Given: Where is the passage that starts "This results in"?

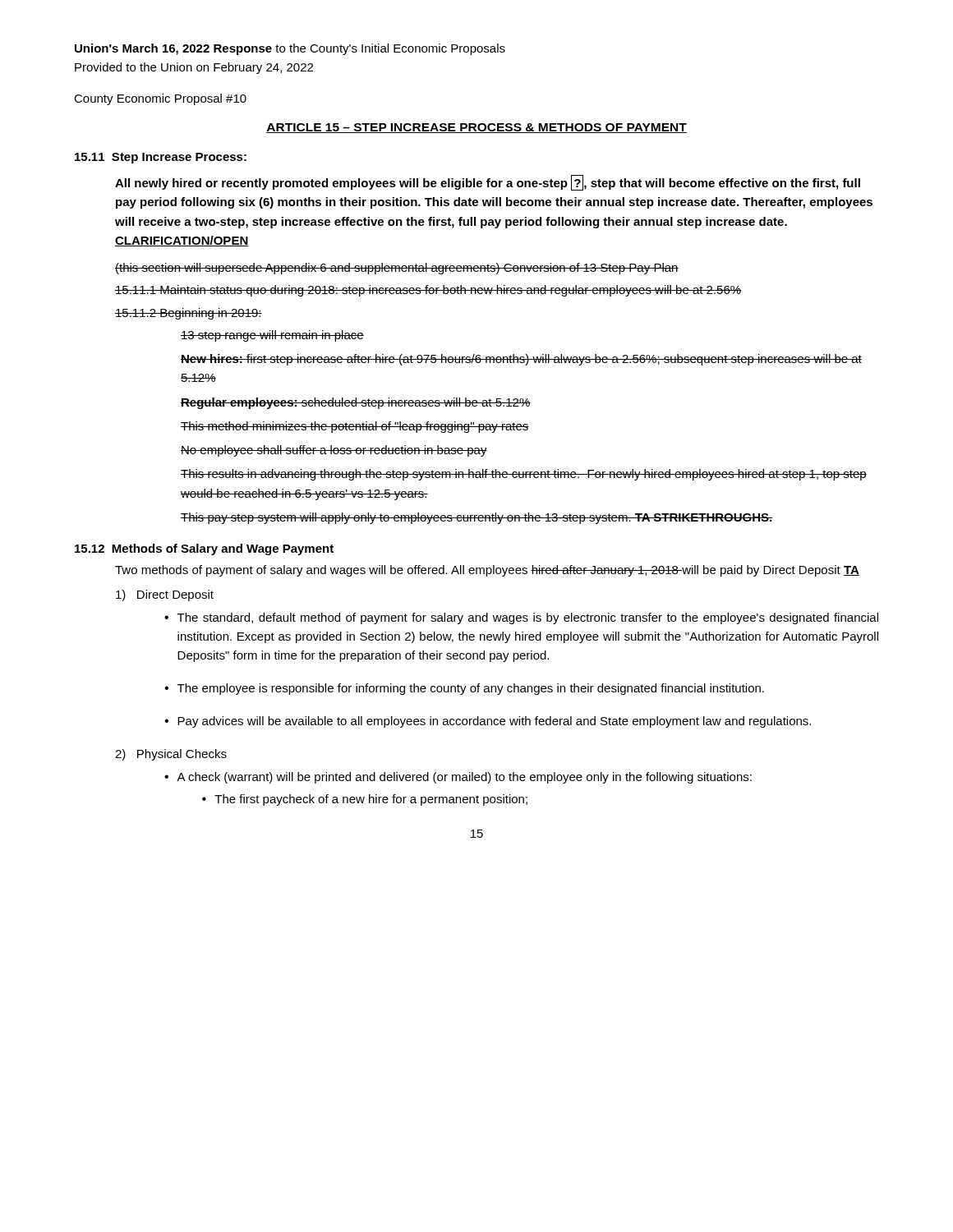Looking at the screenshot, I should pos(524,483).
